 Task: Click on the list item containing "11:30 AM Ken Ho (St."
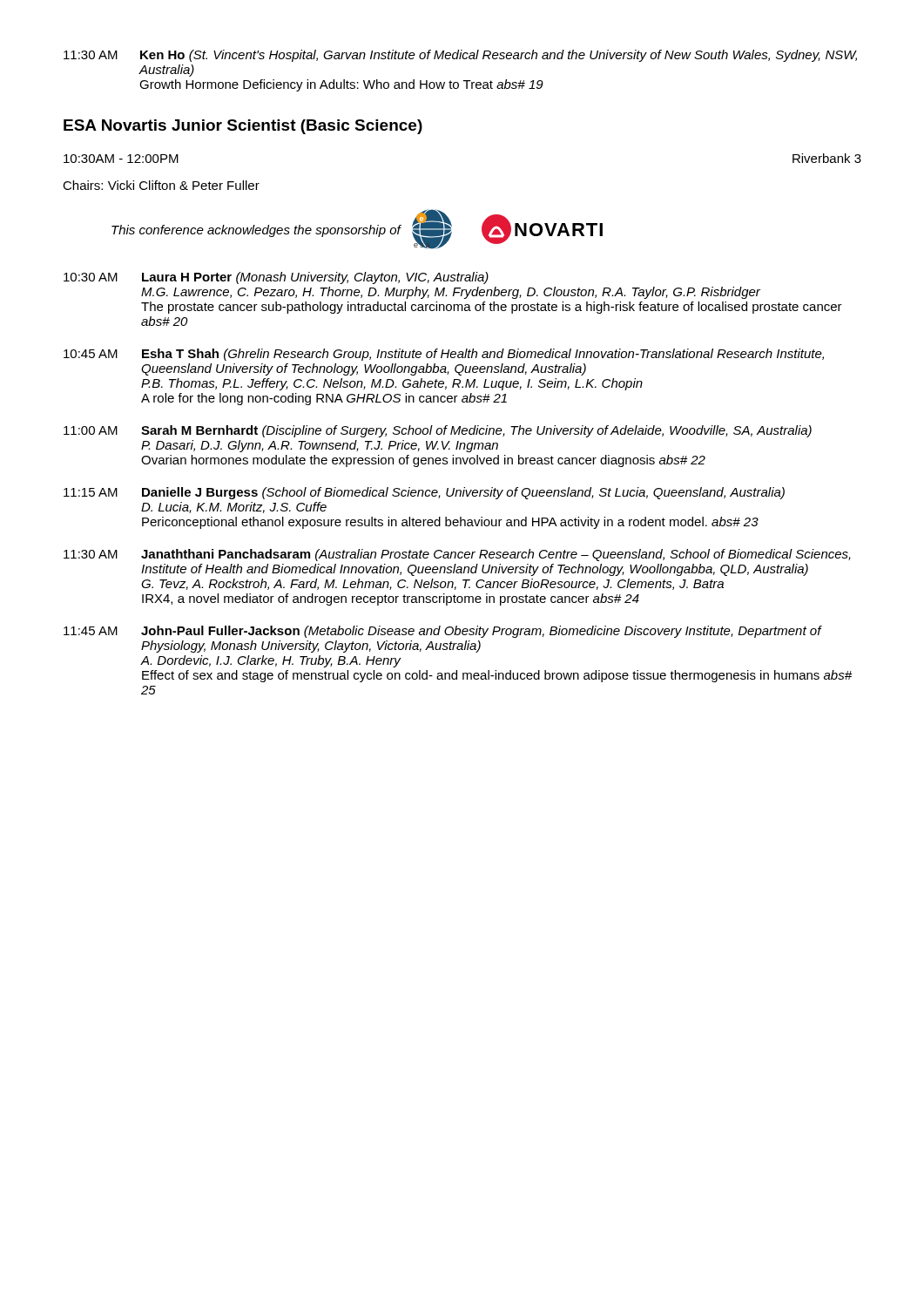[x=462, y=69]
